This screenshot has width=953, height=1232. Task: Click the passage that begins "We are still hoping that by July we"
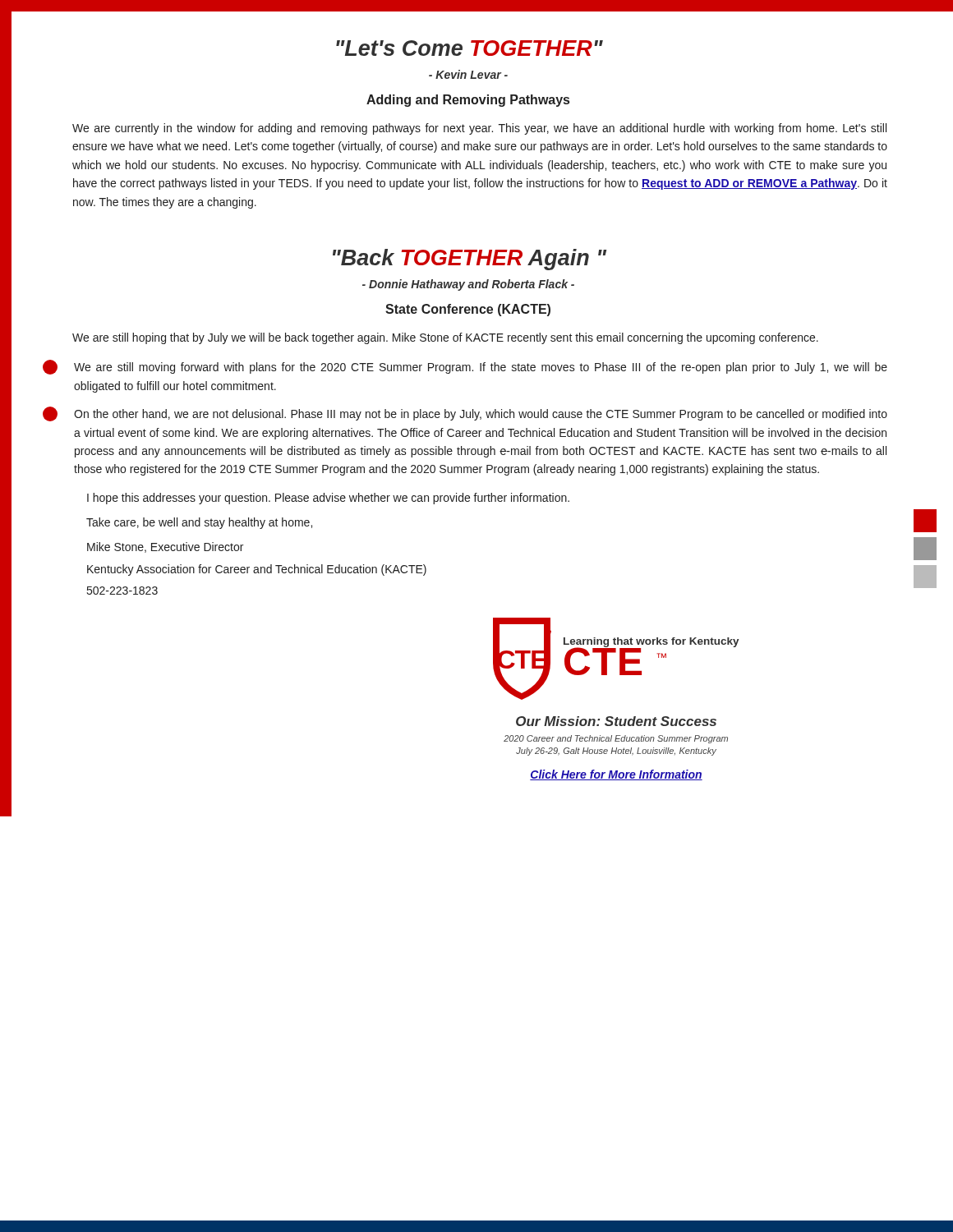[446, 338]
